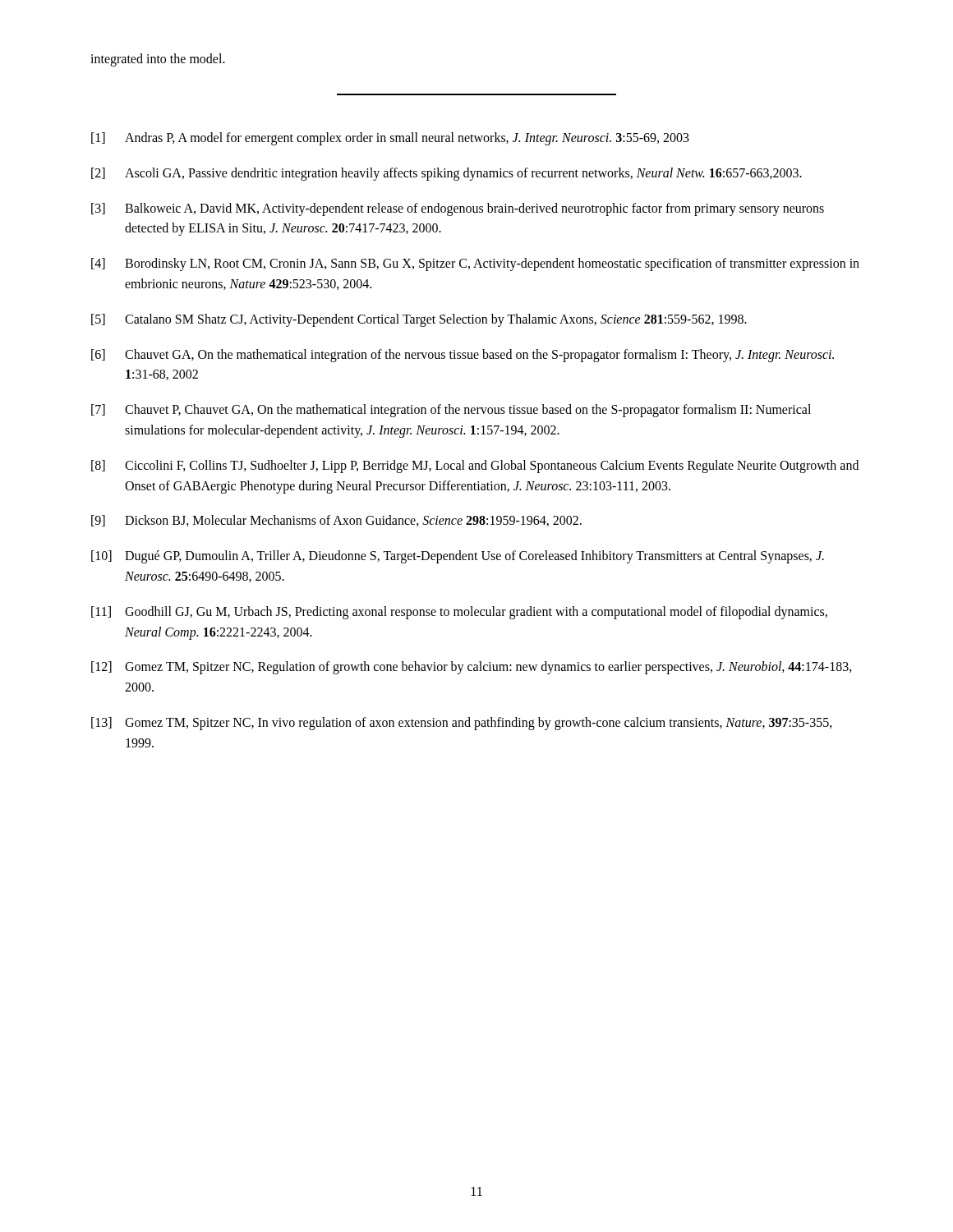Find the element starting "integrated into the model."
The height and width of the screenshot is (1232, 953).
[x=158, y=59]
